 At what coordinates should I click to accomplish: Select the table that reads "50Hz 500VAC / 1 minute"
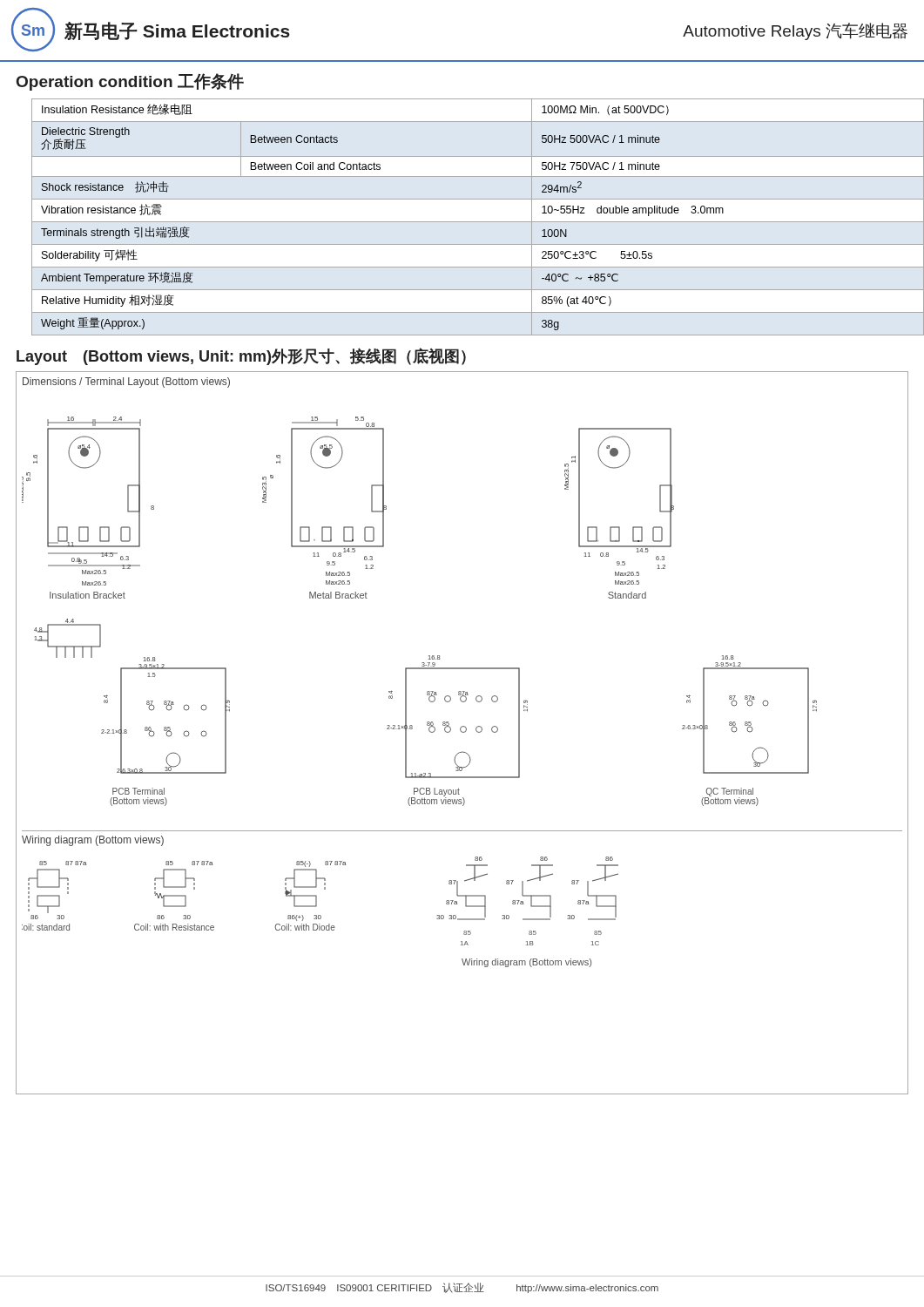coord(462,217)
